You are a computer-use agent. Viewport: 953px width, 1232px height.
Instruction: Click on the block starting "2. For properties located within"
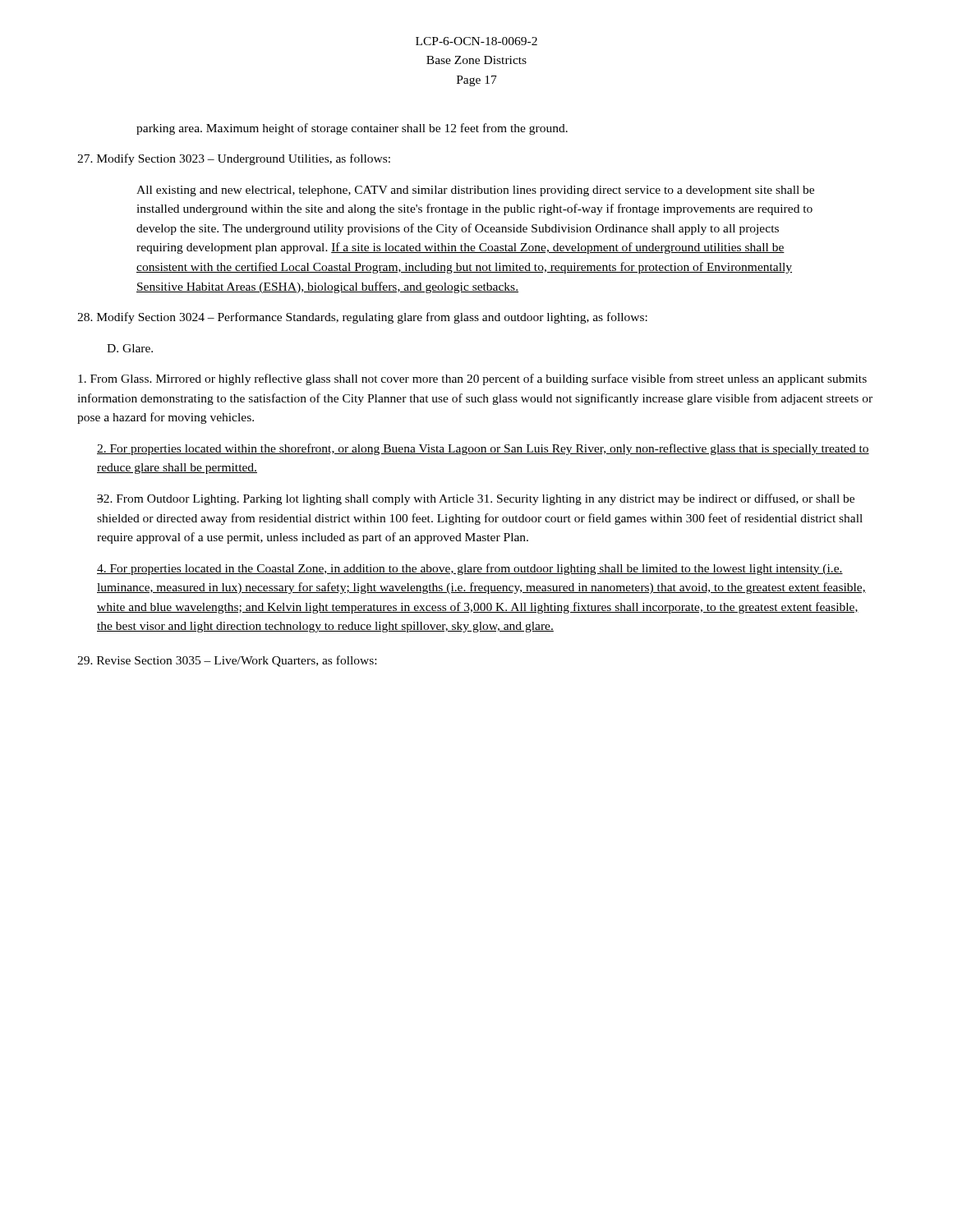coord(486,458)
